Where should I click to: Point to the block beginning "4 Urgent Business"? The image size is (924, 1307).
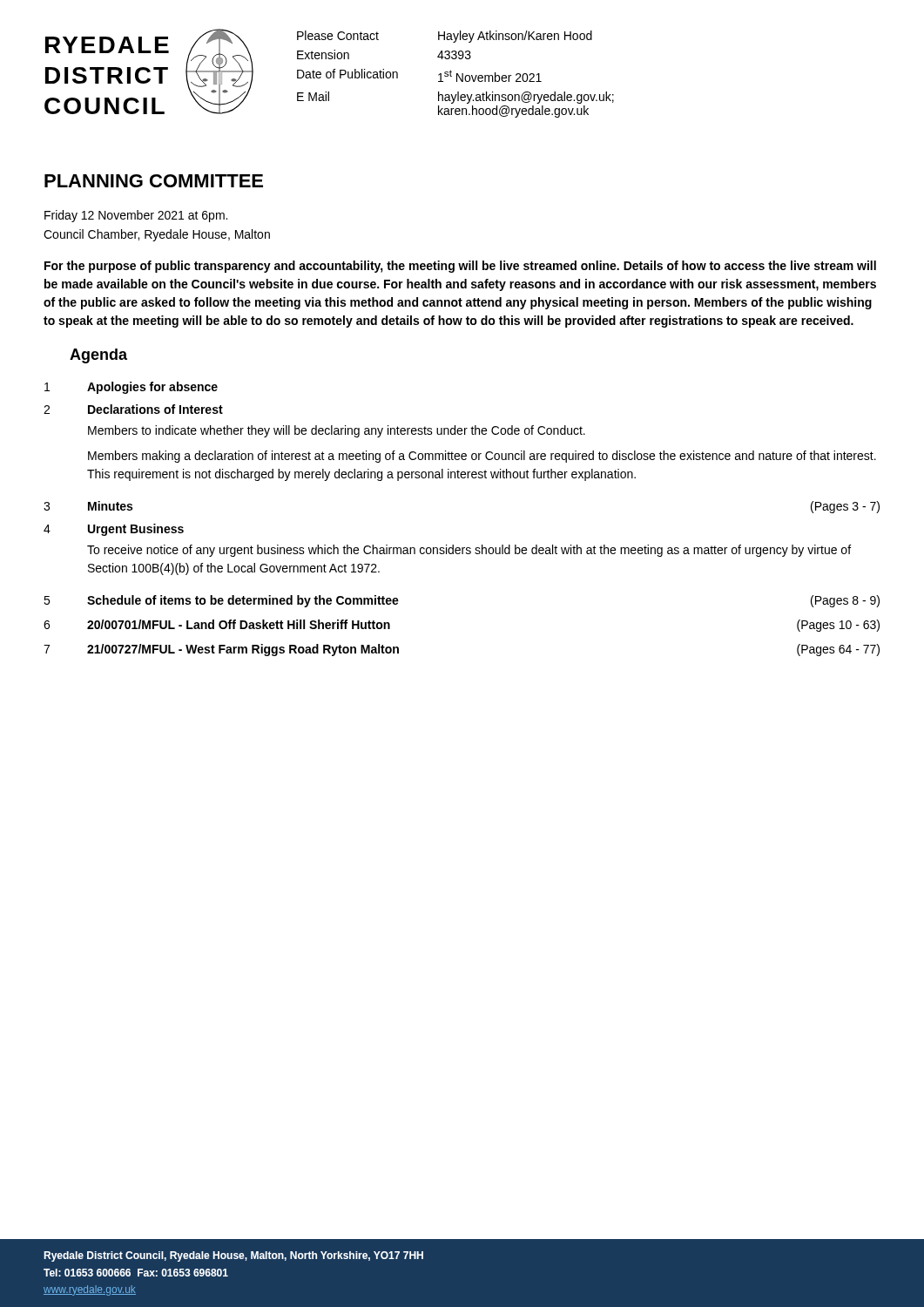tap(462, 553)
